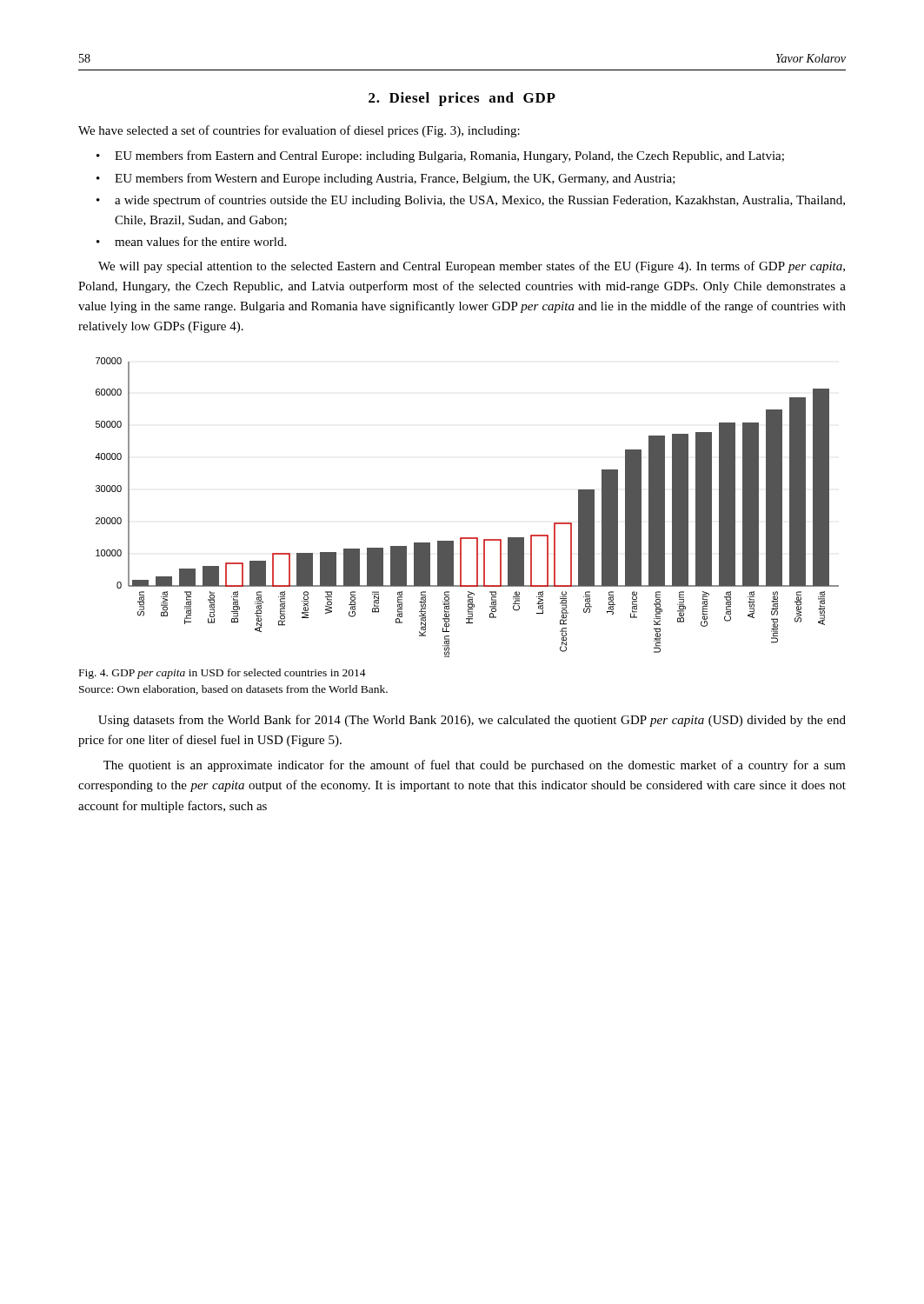The image size is (924, 1304).
Task: Locate the text block starting "Using datasets from the World Bank"
Action: [x=462, y=730]
